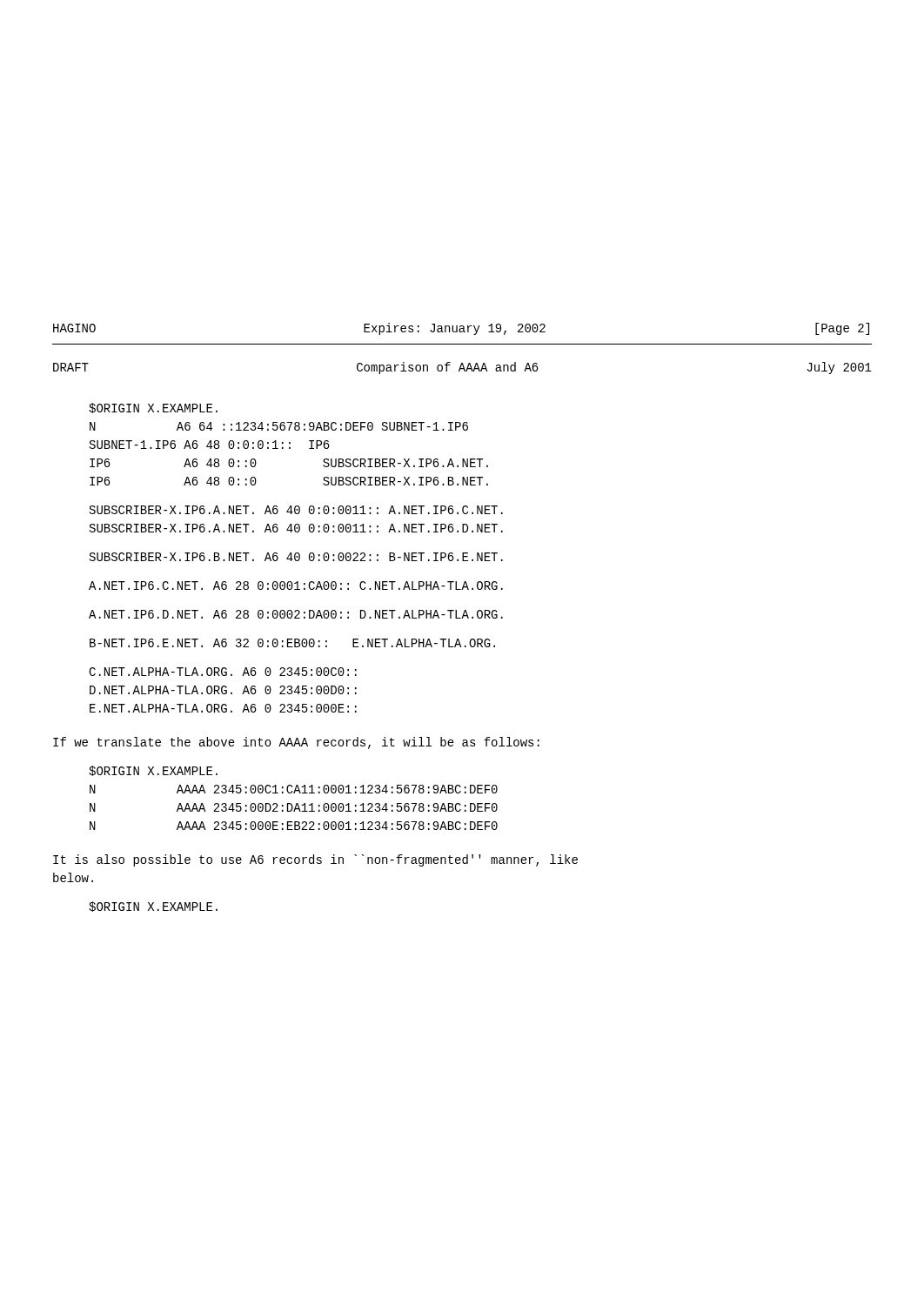Screen dimensions: 1305x924
Task: Locate the block of text that opens with "C.NET.ALPHA-TLA.ORG. A6 0 2345:00C0::"
Action: point(223,672)
